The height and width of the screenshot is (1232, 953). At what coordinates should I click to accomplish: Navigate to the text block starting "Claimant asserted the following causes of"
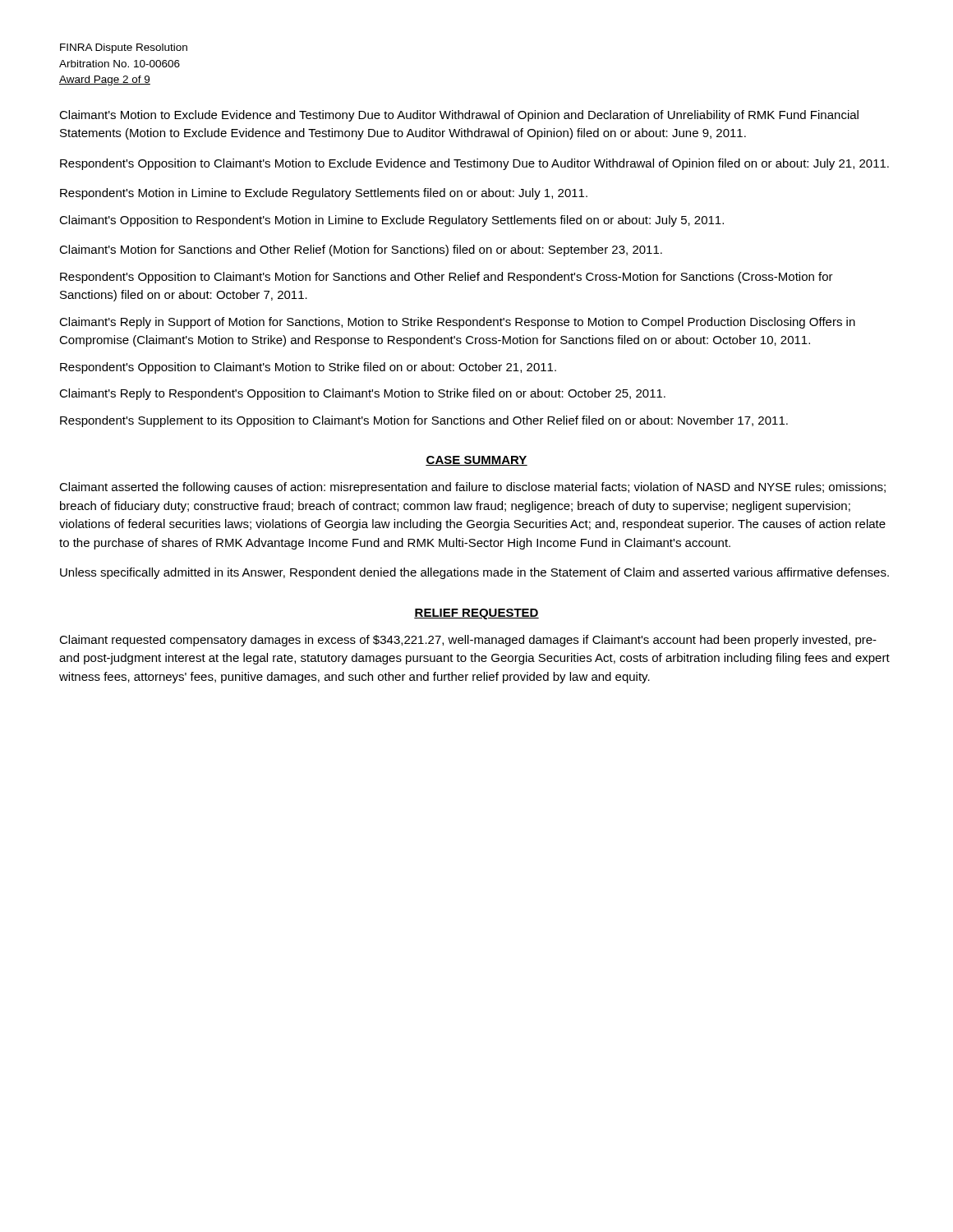click(x=473, y=515)
